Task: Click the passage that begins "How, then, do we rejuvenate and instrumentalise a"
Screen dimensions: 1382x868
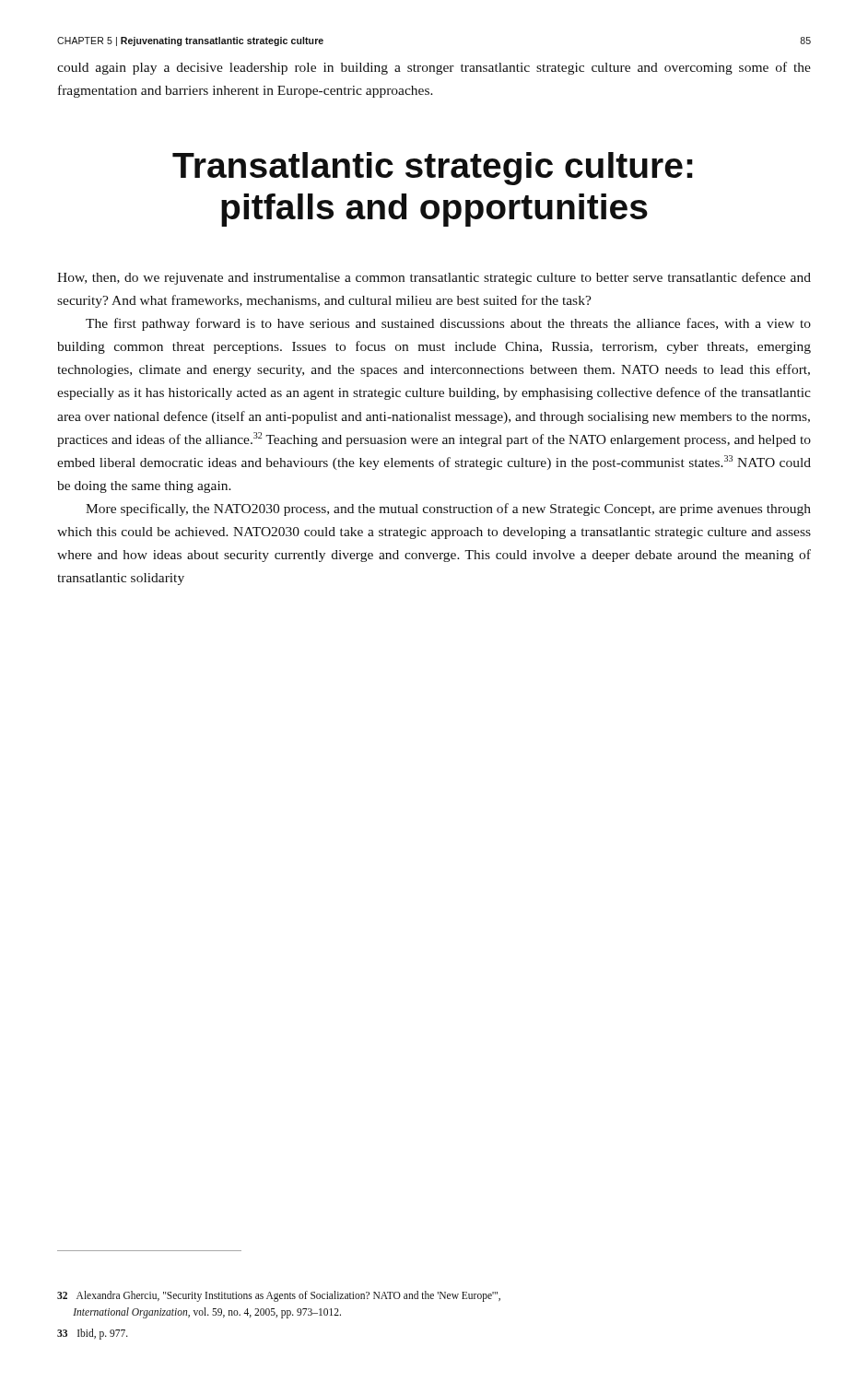Action: coord(434,427)
